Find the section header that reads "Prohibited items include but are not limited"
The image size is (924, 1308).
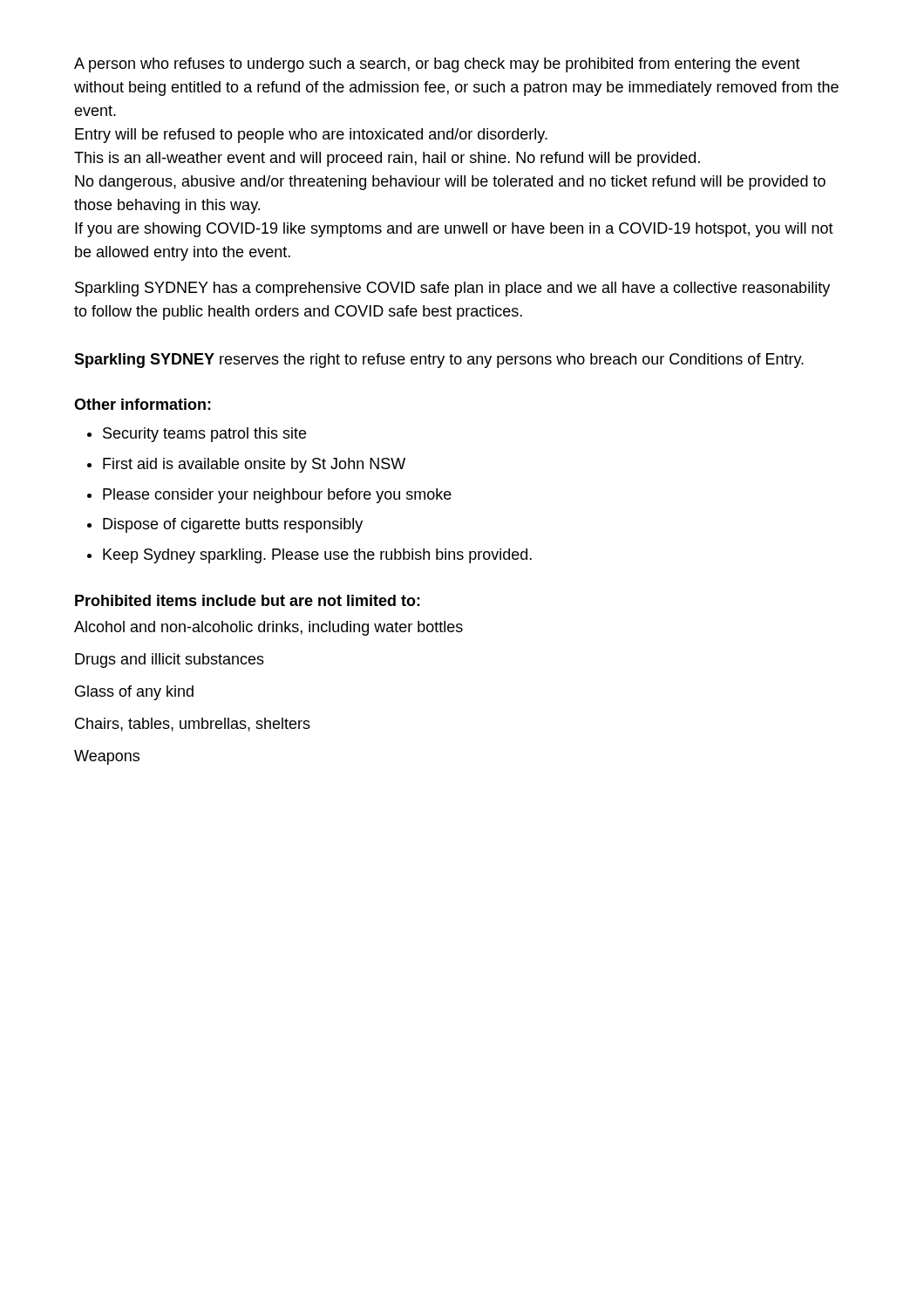coord(248,601)
